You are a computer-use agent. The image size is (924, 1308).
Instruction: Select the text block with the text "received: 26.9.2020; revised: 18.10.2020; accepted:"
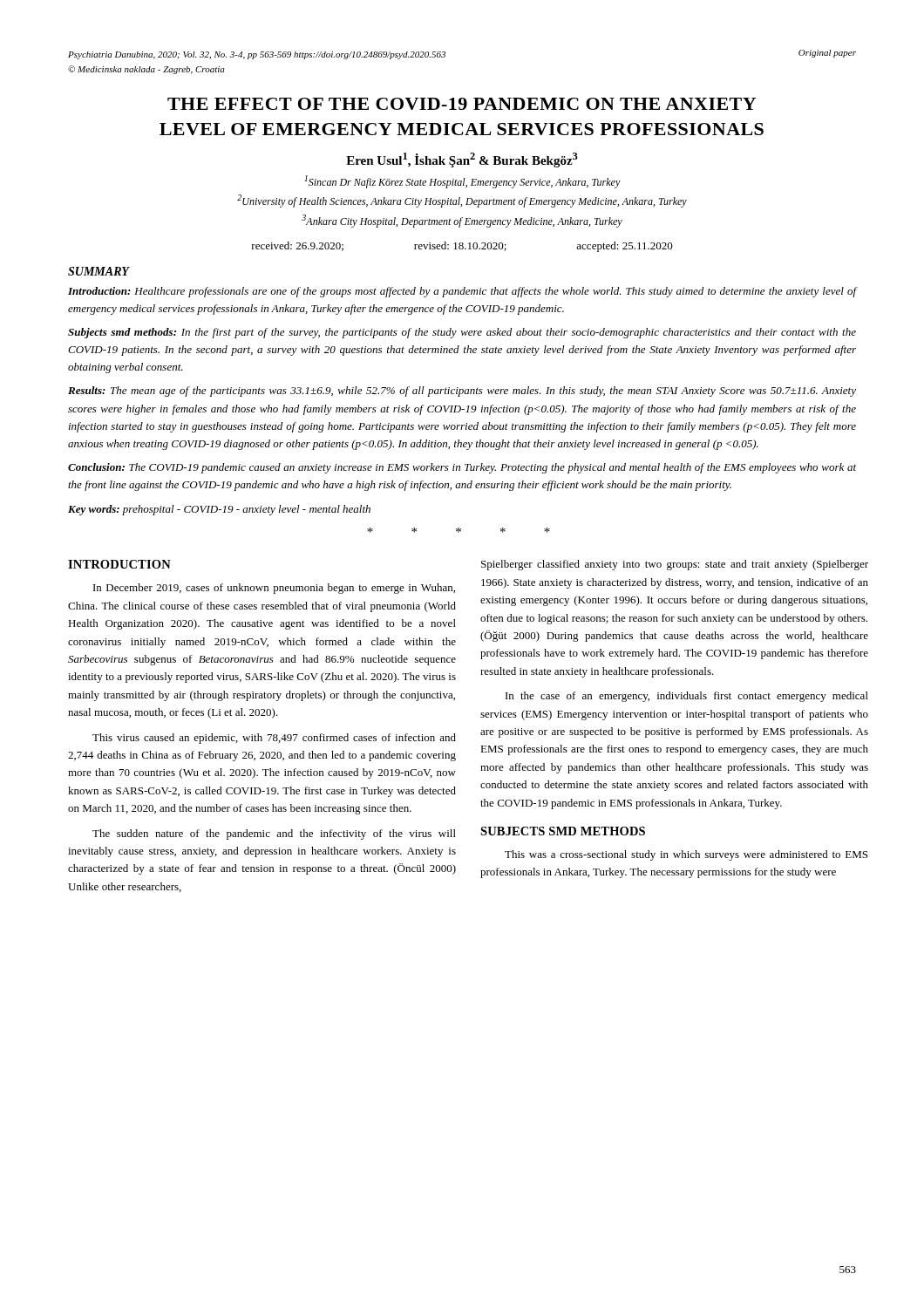[x=462, y=246]
